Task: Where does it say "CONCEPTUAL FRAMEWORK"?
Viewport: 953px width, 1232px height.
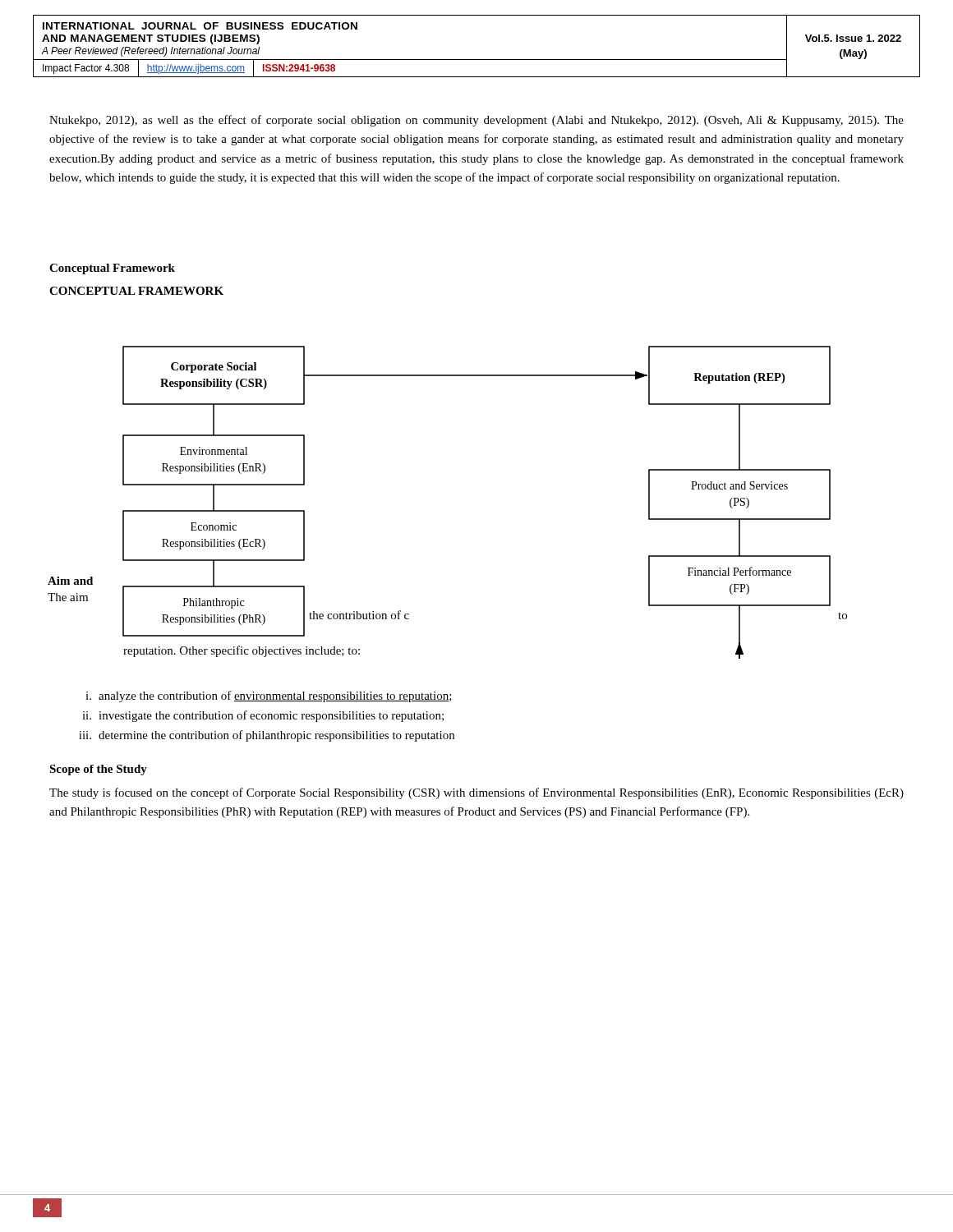Action: tap(136, 291)
